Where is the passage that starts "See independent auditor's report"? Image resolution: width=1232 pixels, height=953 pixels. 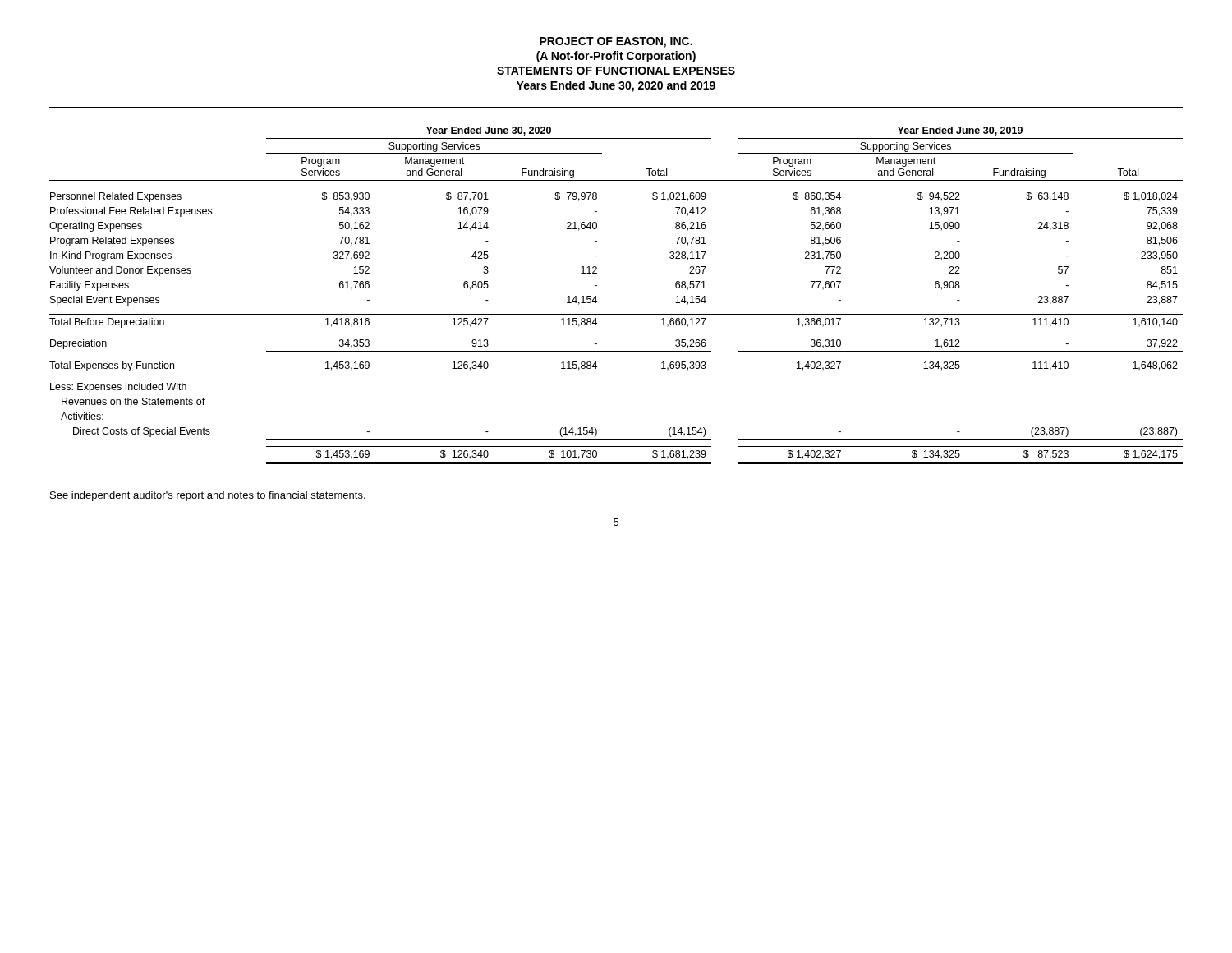click(208, 495)
